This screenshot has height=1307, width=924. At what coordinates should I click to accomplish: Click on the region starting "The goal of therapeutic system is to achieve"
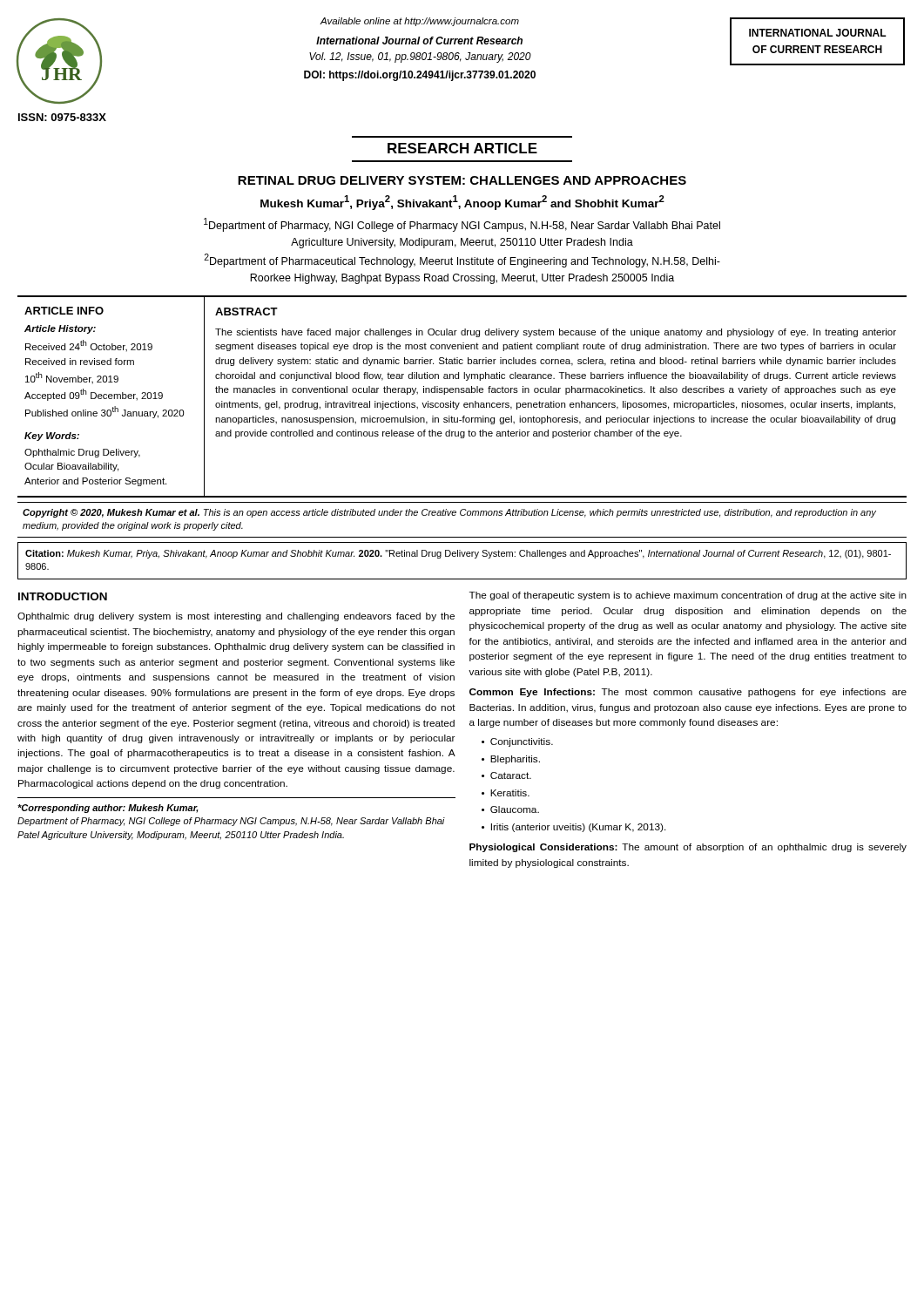(688, 633)
